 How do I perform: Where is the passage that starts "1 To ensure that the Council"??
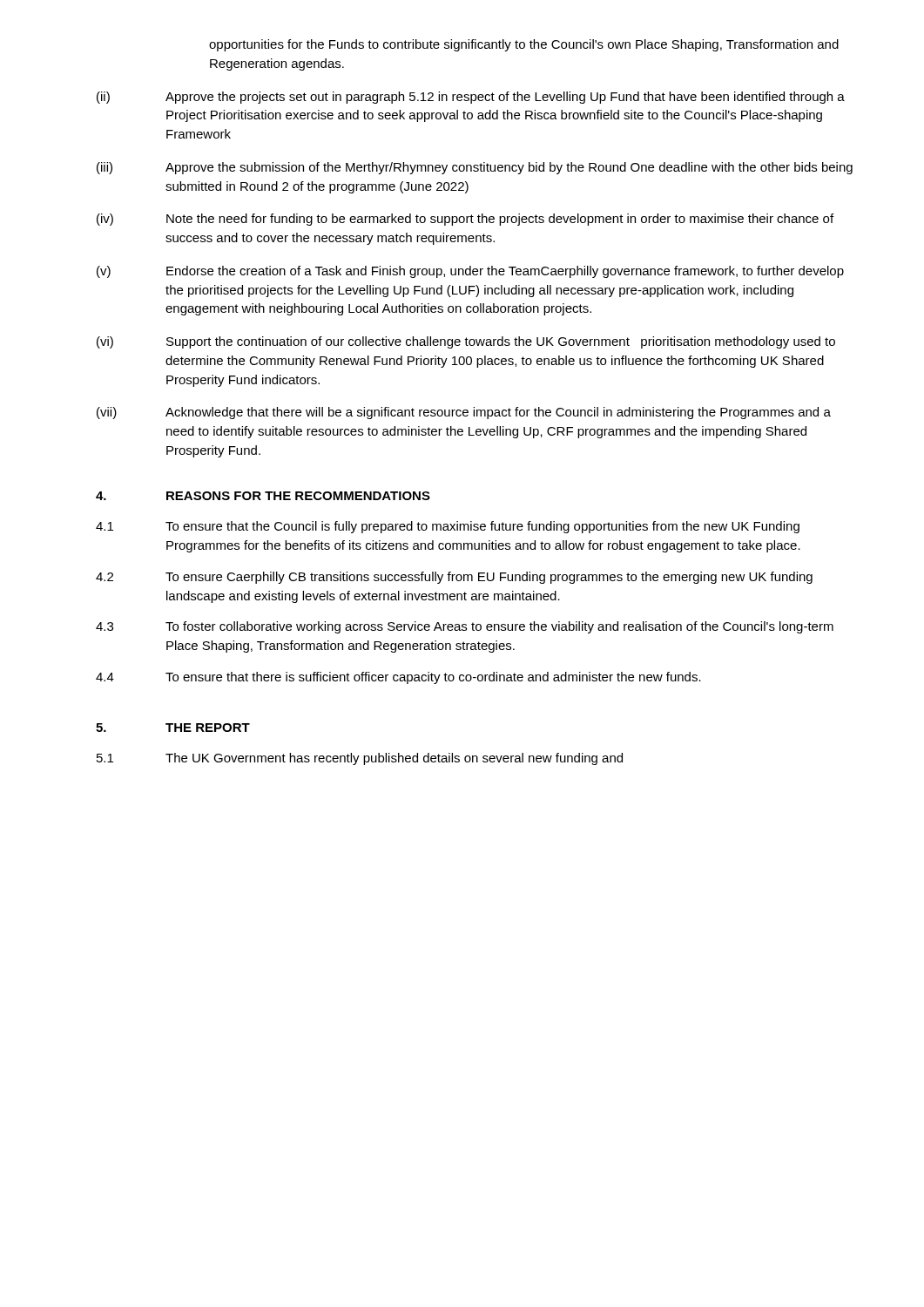475,536
